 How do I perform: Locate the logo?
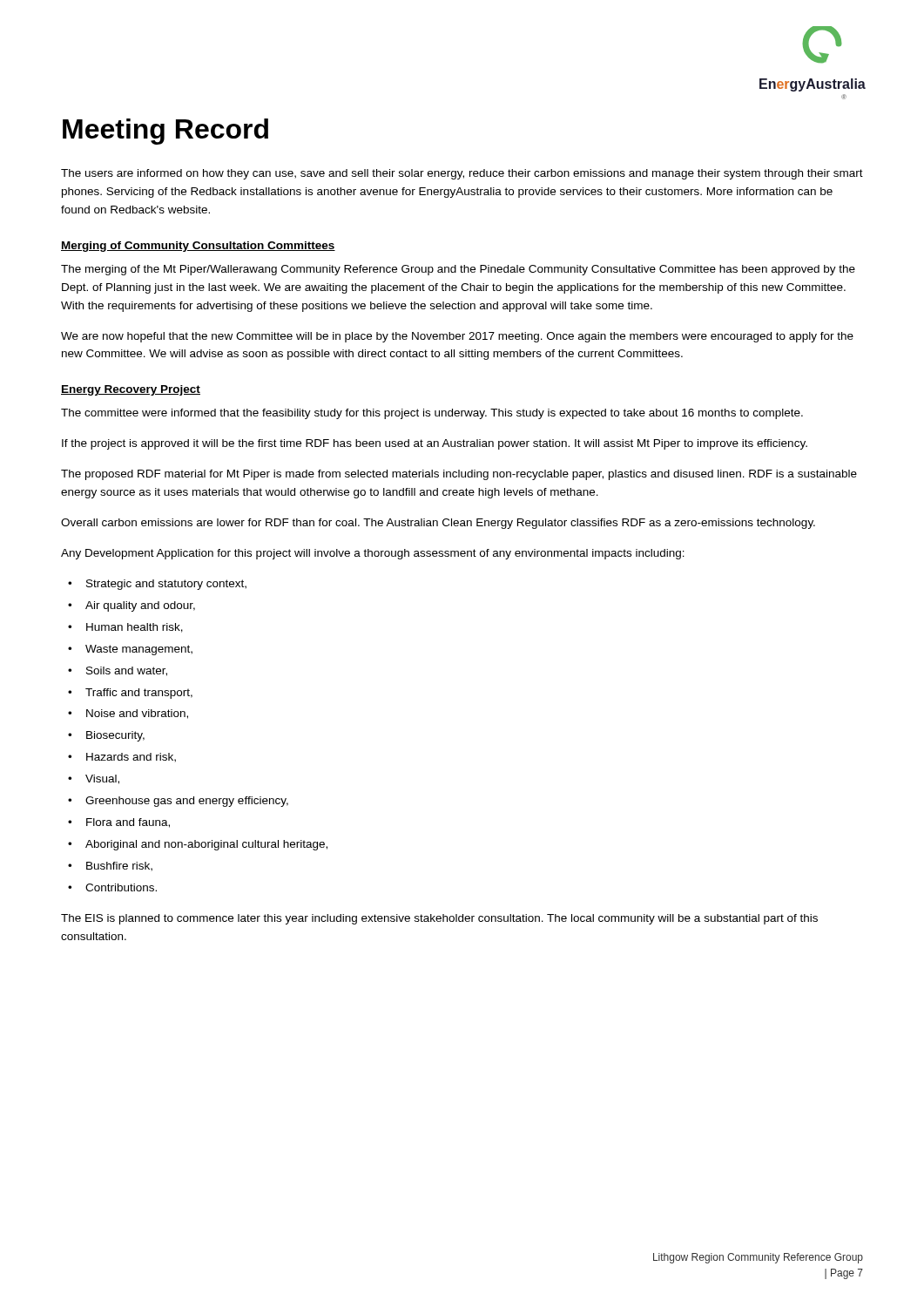pyautogui.click(x=815, y=65)
